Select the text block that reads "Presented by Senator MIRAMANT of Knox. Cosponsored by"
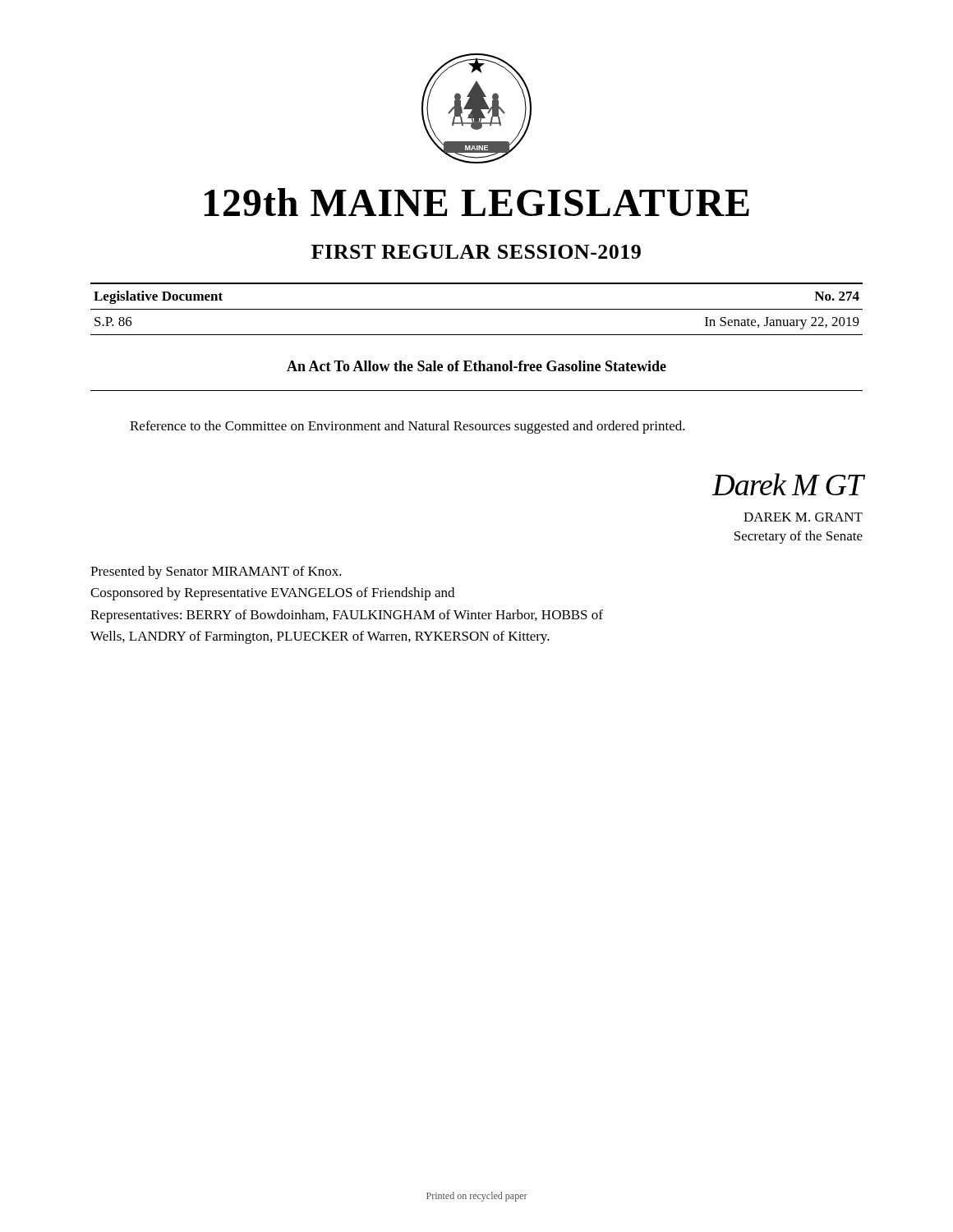Screen dimensions: 1232x953 [x=347, y=604]
